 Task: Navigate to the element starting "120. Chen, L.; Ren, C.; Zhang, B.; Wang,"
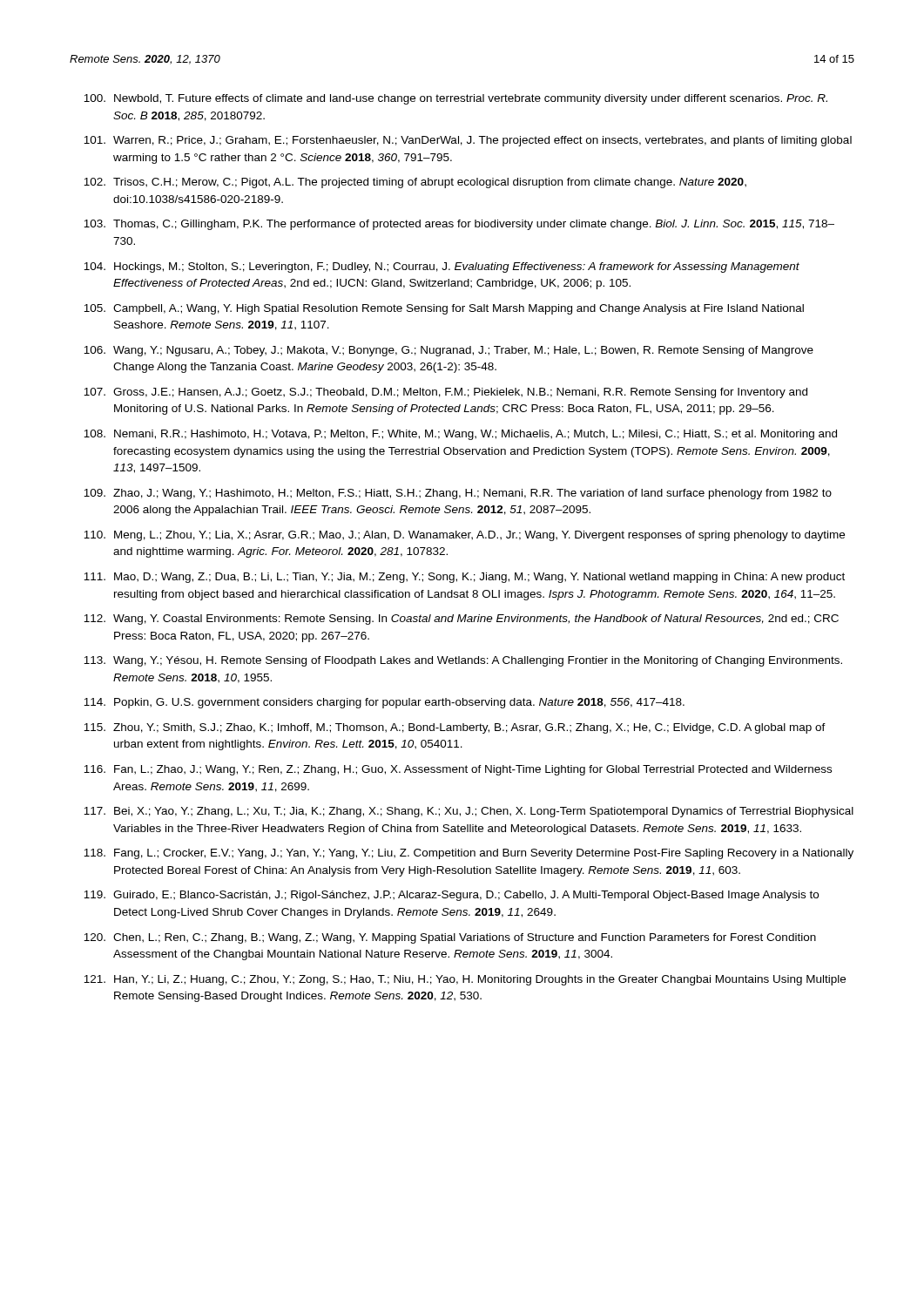[x=462, y=945]
